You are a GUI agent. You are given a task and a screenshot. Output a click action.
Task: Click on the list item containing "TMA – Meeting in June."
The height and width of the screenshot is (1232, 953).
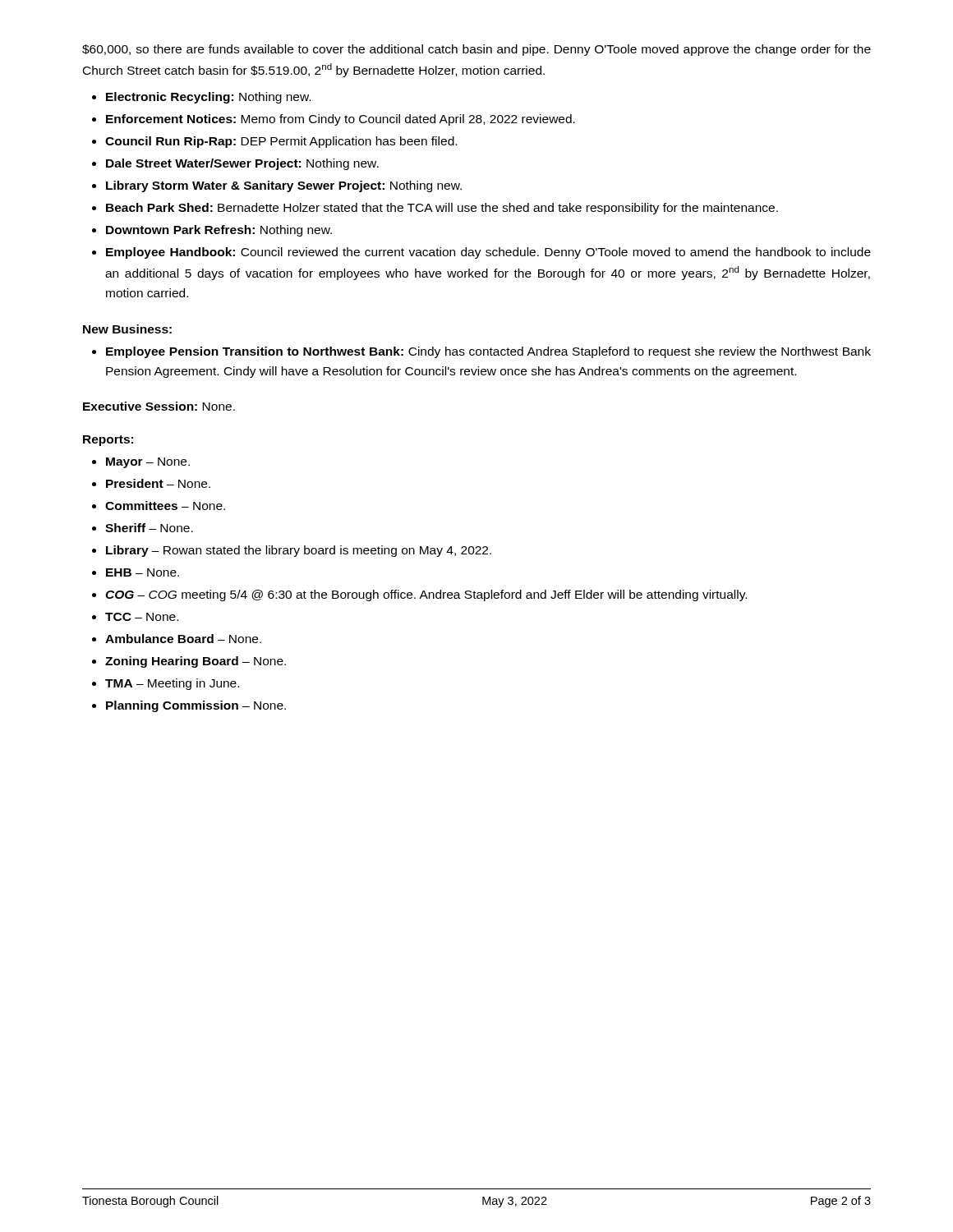point(173,683)
